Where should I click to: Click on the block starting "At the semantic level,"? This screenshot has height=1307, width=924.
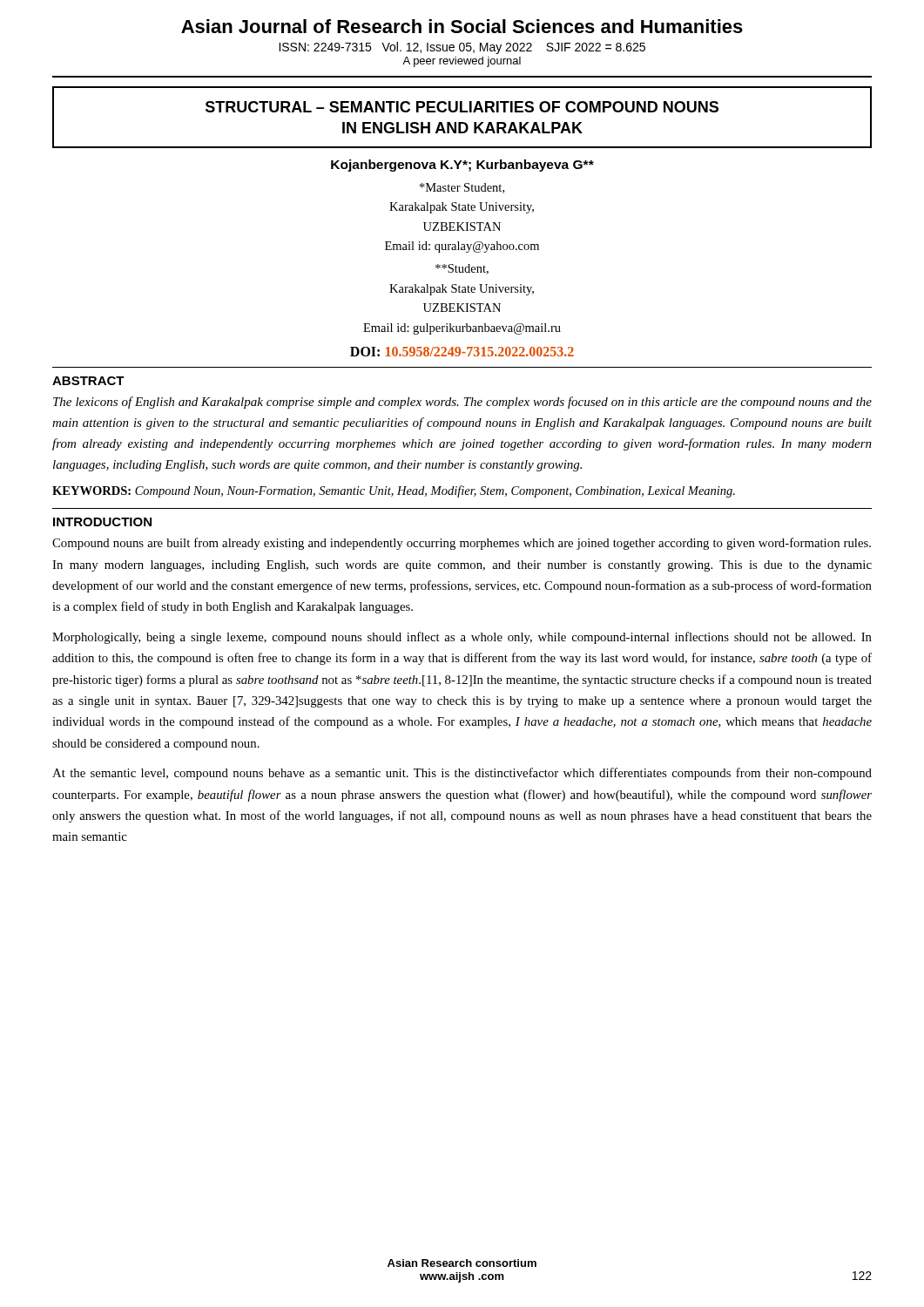(462, 805)
